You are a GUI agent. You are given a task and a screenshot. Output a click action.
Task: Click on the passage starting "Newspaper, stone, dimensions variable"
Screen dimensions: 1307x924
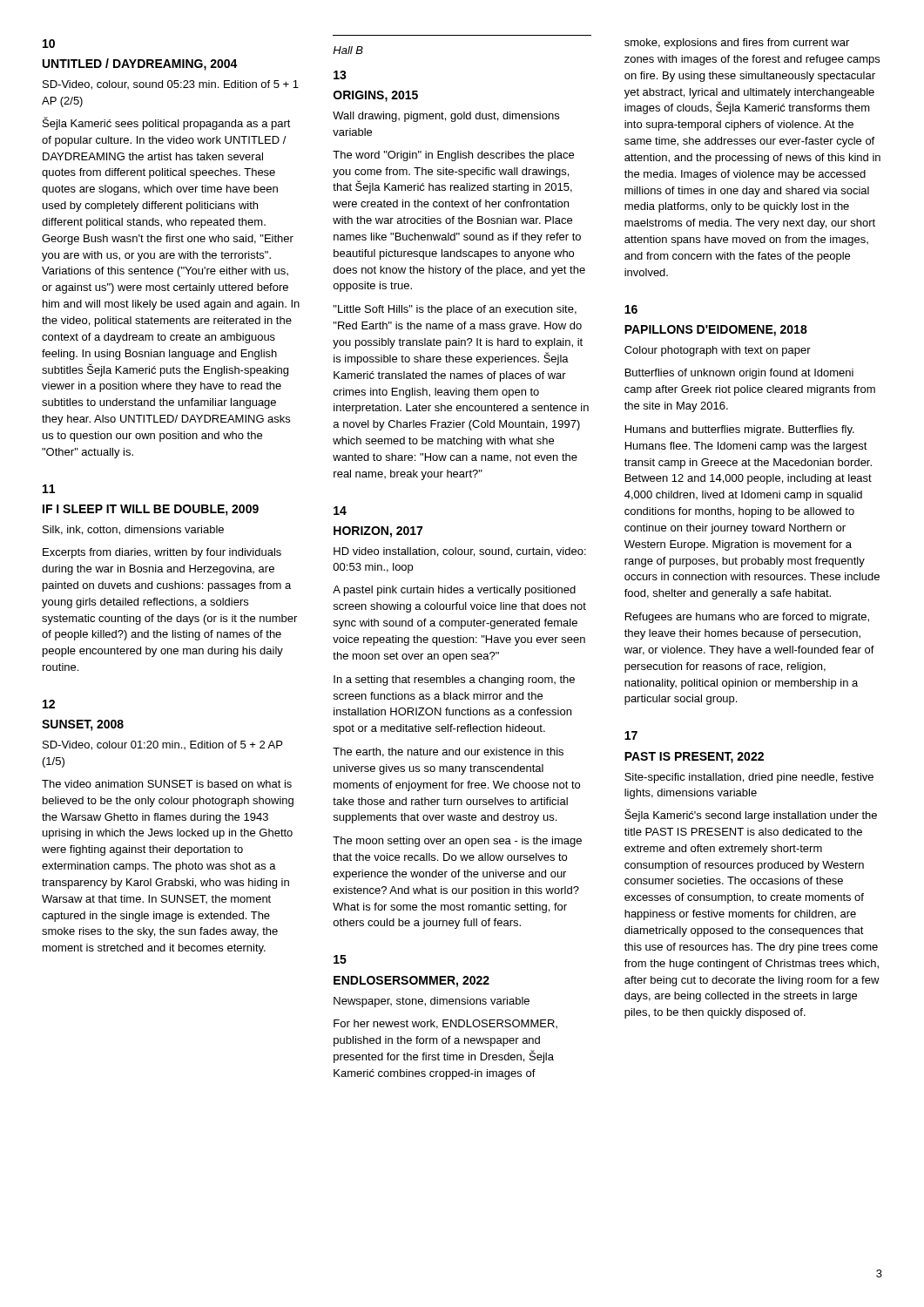(x=462, y=1001)
